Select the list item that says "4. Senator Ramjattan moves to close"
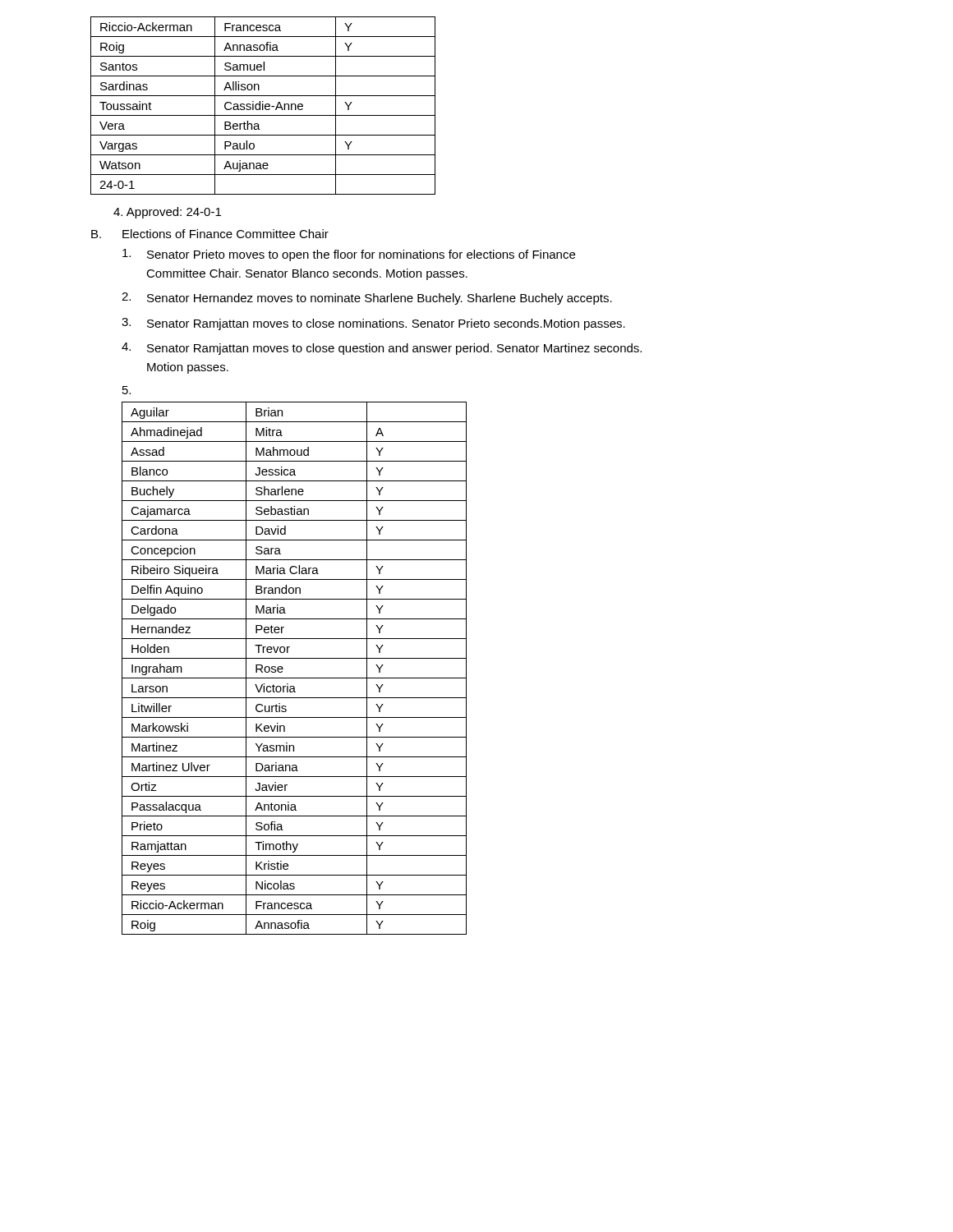The image size is (953, 1232). pos(382,358)
